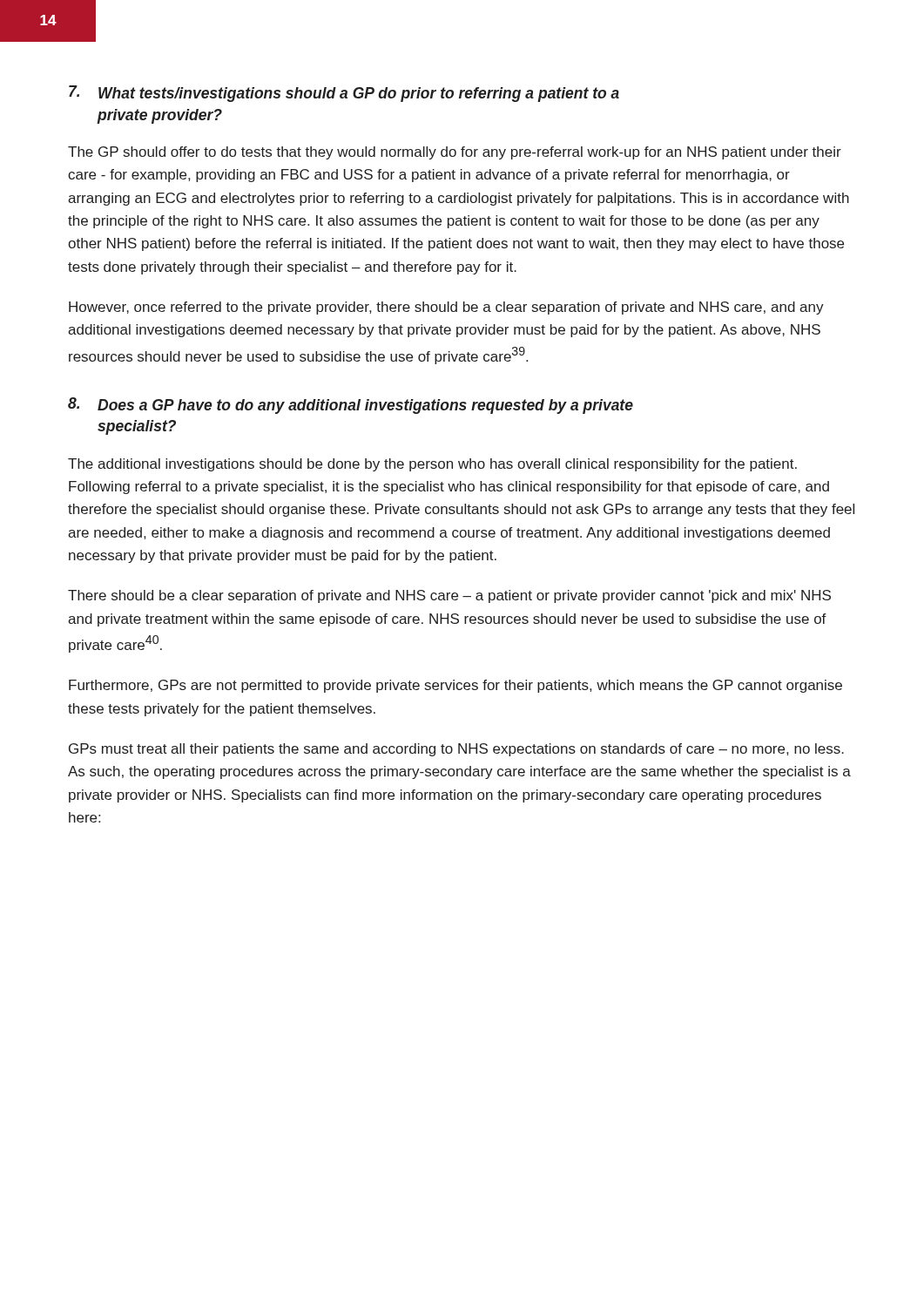Find the block on this page that starts "Furthermore, GPs are"
Screen dimensions: 1307x924
(x=455, y=697)
